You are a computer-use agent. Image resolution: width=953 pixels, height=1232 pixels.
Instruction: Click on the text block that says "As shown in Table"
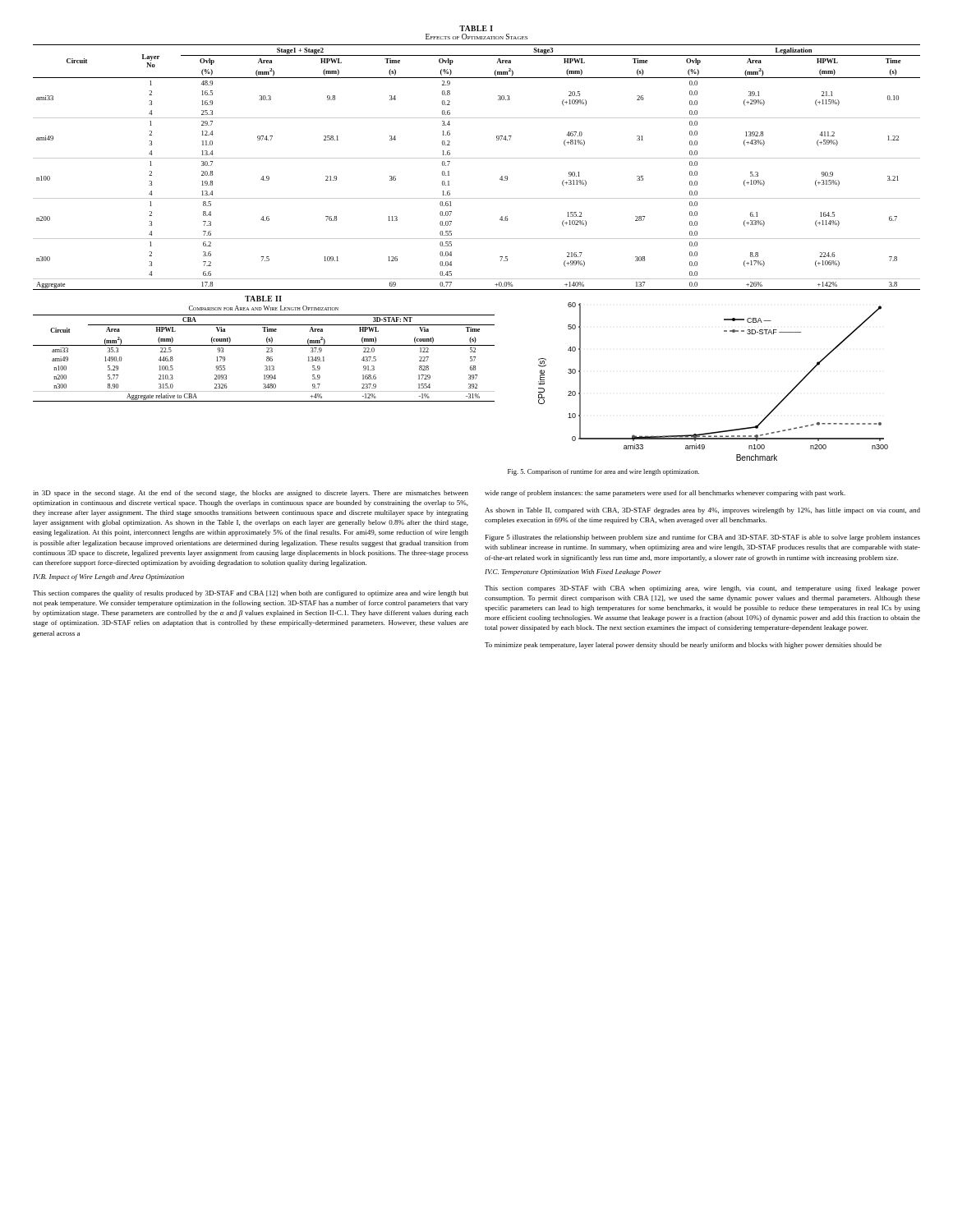(702, 515)
